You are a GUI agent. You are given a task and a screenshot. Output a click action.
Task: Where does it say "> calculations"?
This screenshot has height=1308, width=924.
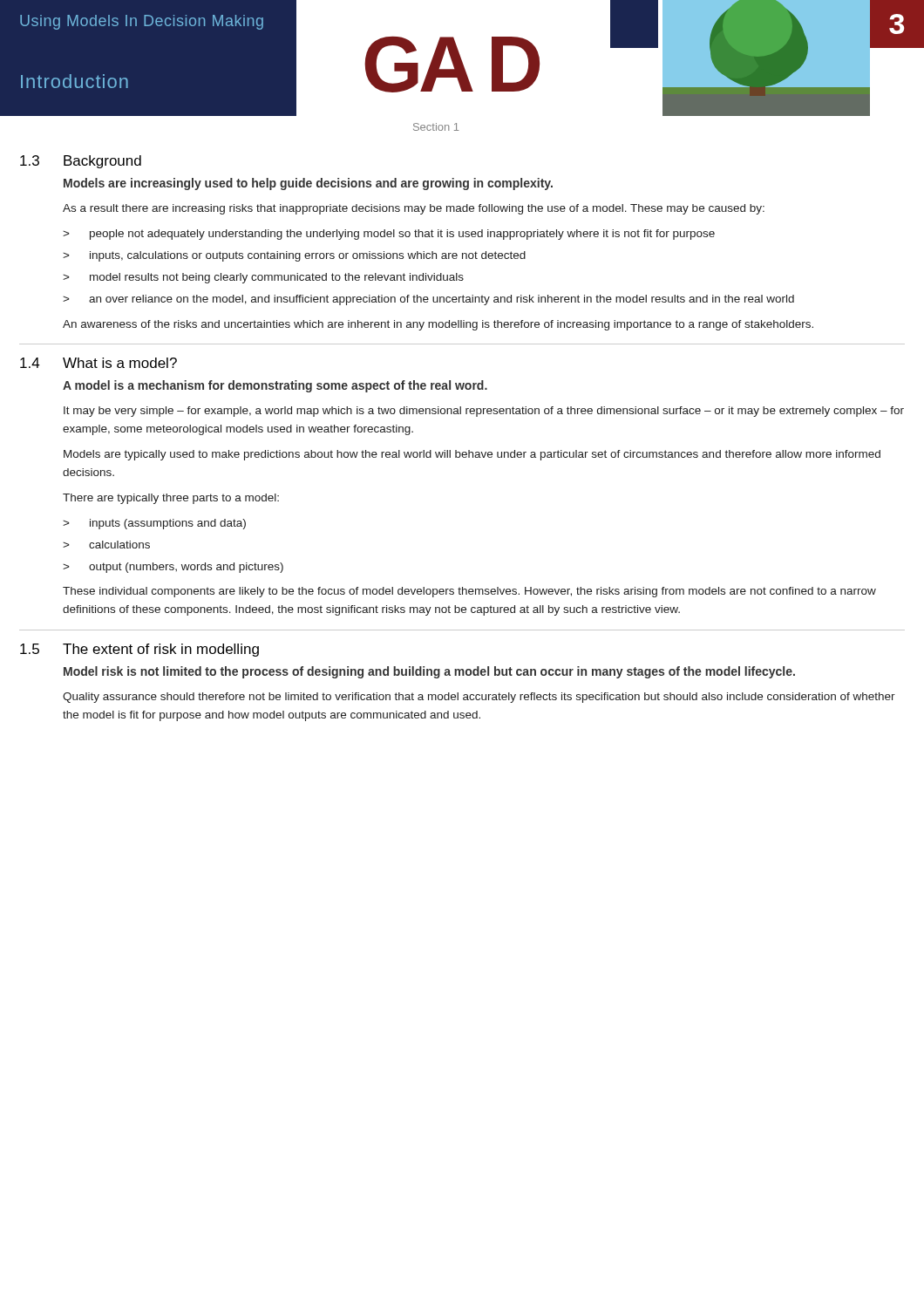click(x=106, y=545)
